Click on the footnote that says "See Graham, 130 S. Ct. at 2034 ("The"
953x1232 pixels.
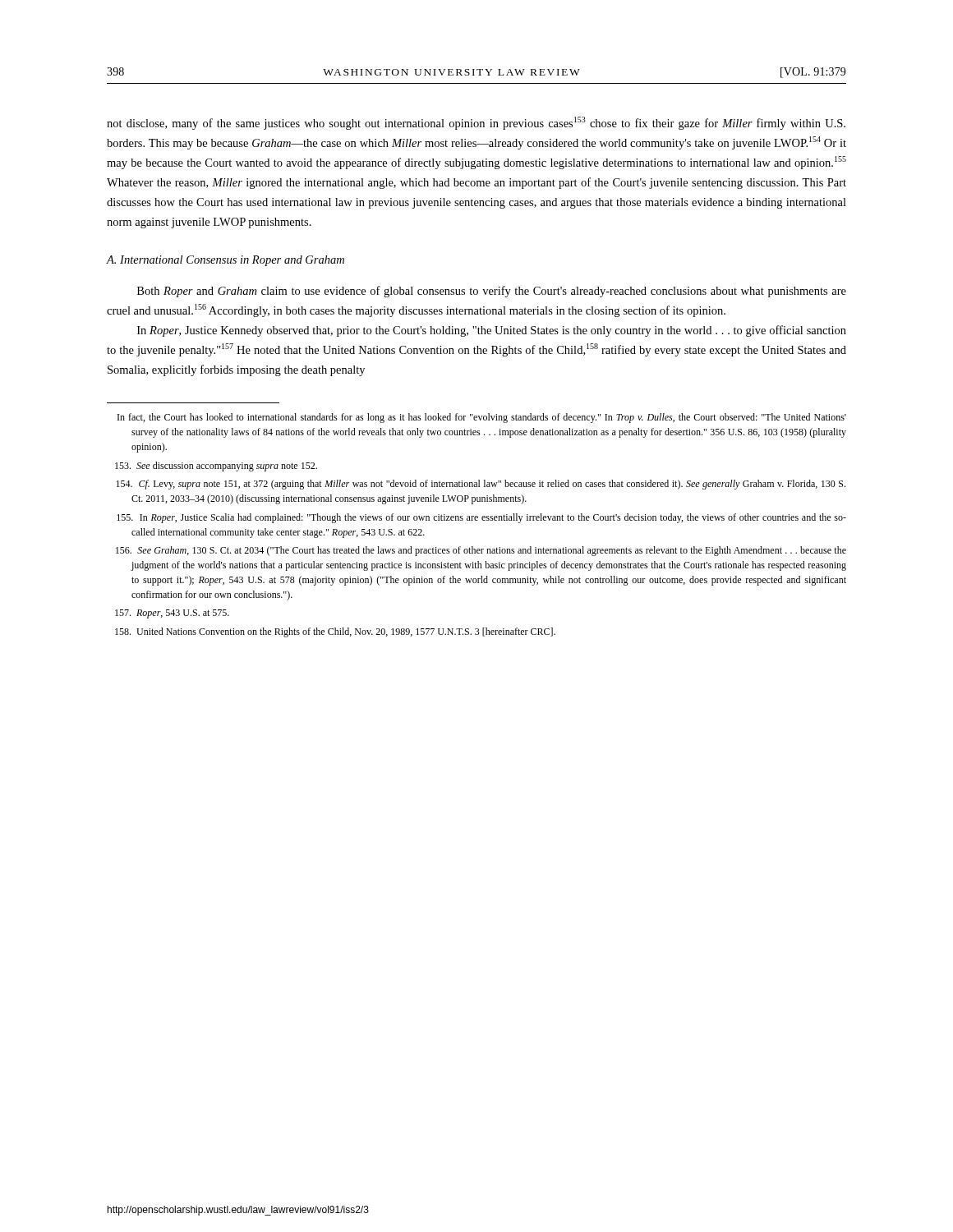pyautogui.click(x=476, y=573)
